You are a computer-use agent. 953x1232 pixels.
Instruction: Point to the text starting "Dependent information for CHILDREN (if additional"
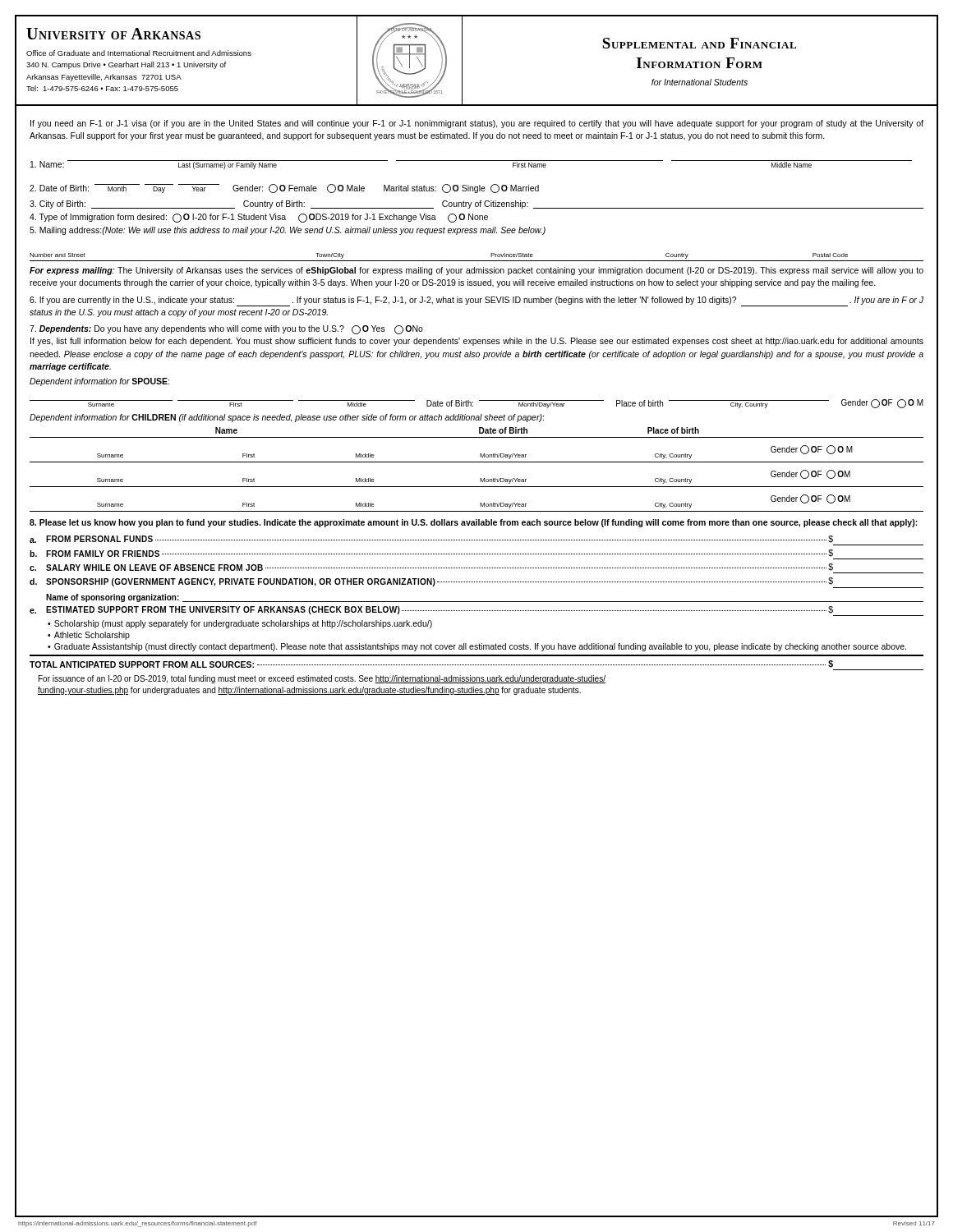click(287, 417)
